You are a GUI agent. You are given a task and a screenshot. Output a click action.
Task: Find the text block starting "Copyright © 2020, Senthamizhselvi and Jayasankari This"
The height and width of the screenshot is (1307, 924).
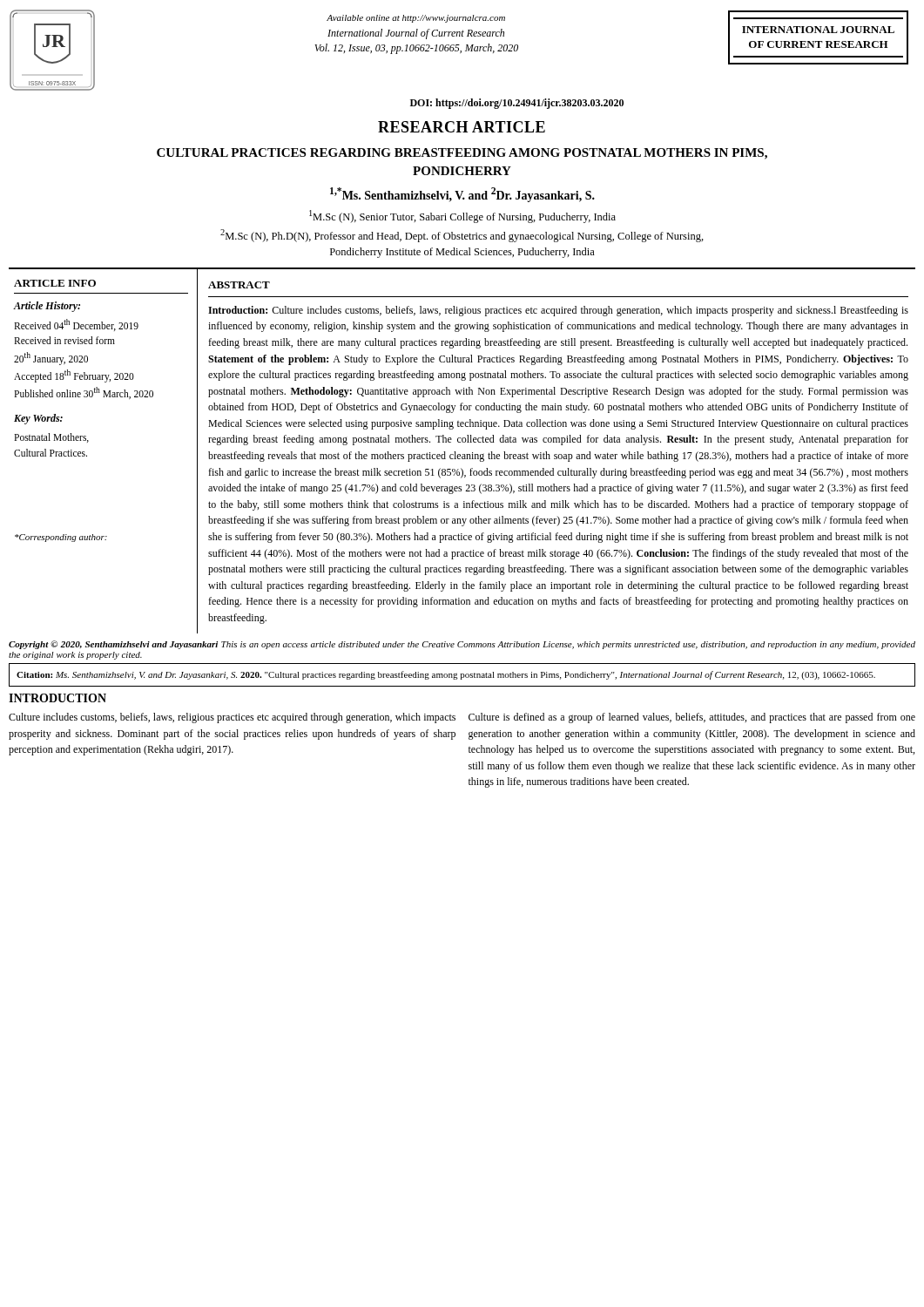click(462, 649)
